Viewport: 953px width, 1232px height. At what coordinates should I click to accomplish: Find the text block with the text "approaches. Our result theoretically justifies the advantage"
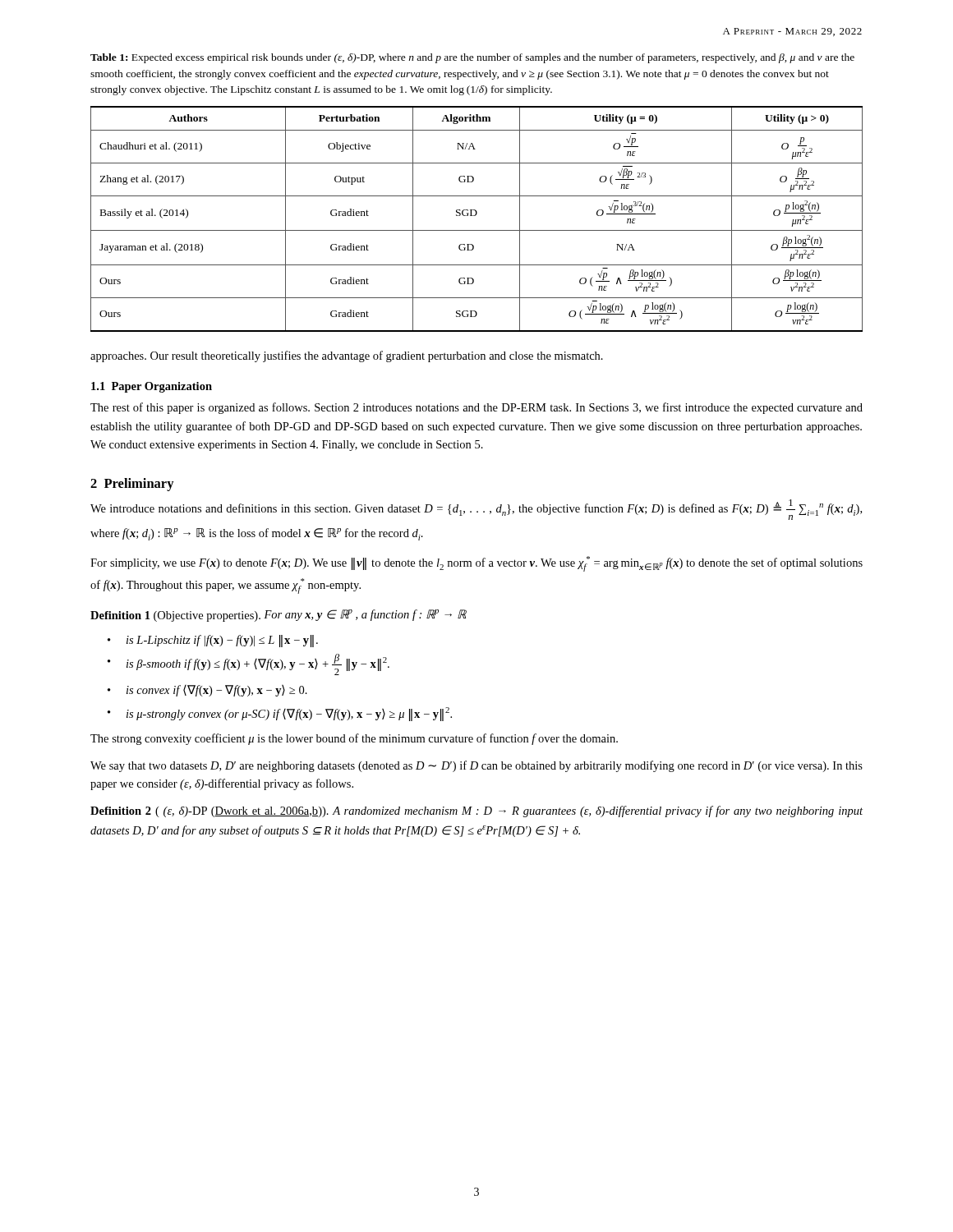click(347, 356)
